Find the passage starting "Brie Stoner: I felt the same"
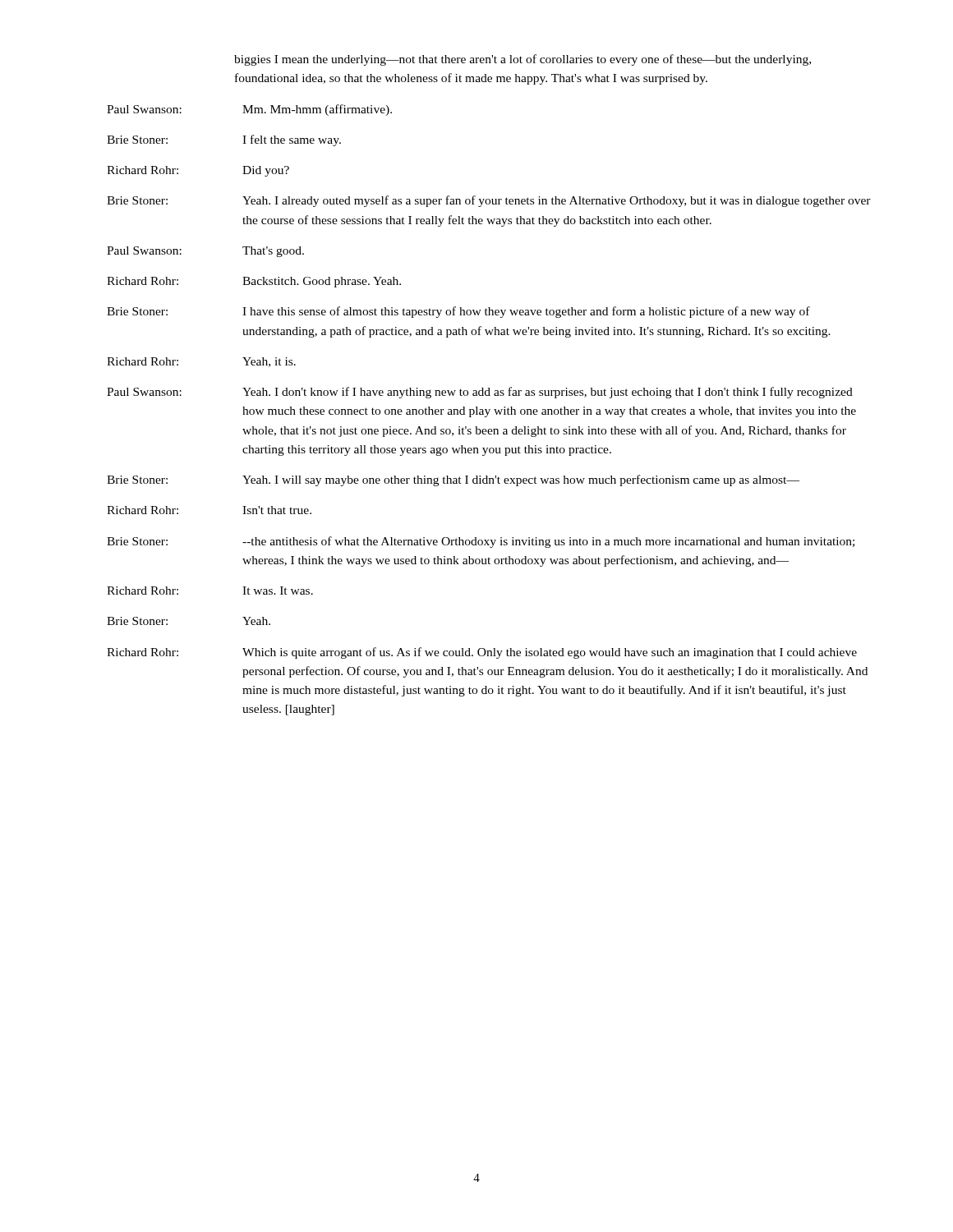953x1232 pixels. click(x=135, y=140)
